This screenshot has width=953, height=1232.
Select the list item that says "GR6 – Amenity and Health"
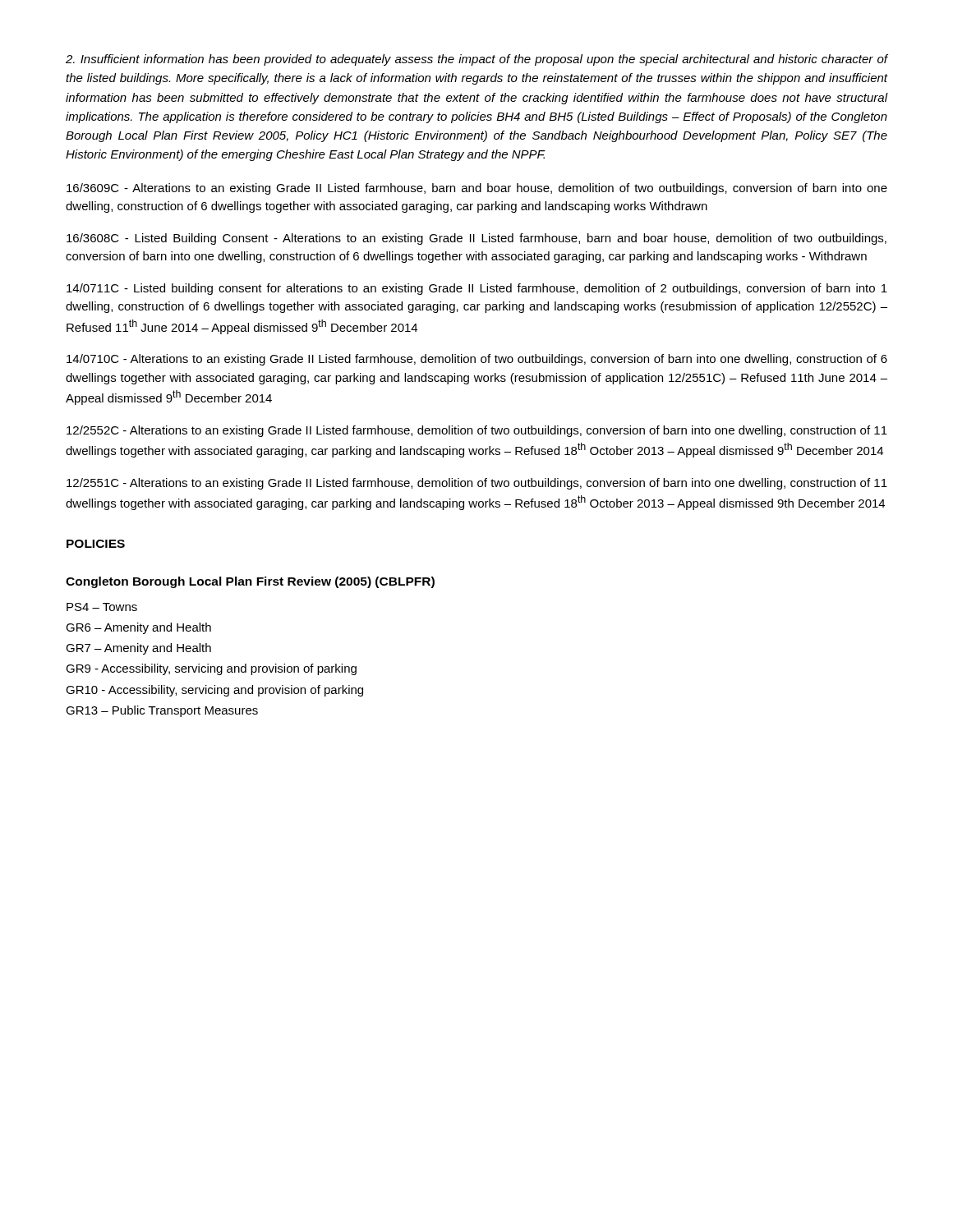point(139,627)
